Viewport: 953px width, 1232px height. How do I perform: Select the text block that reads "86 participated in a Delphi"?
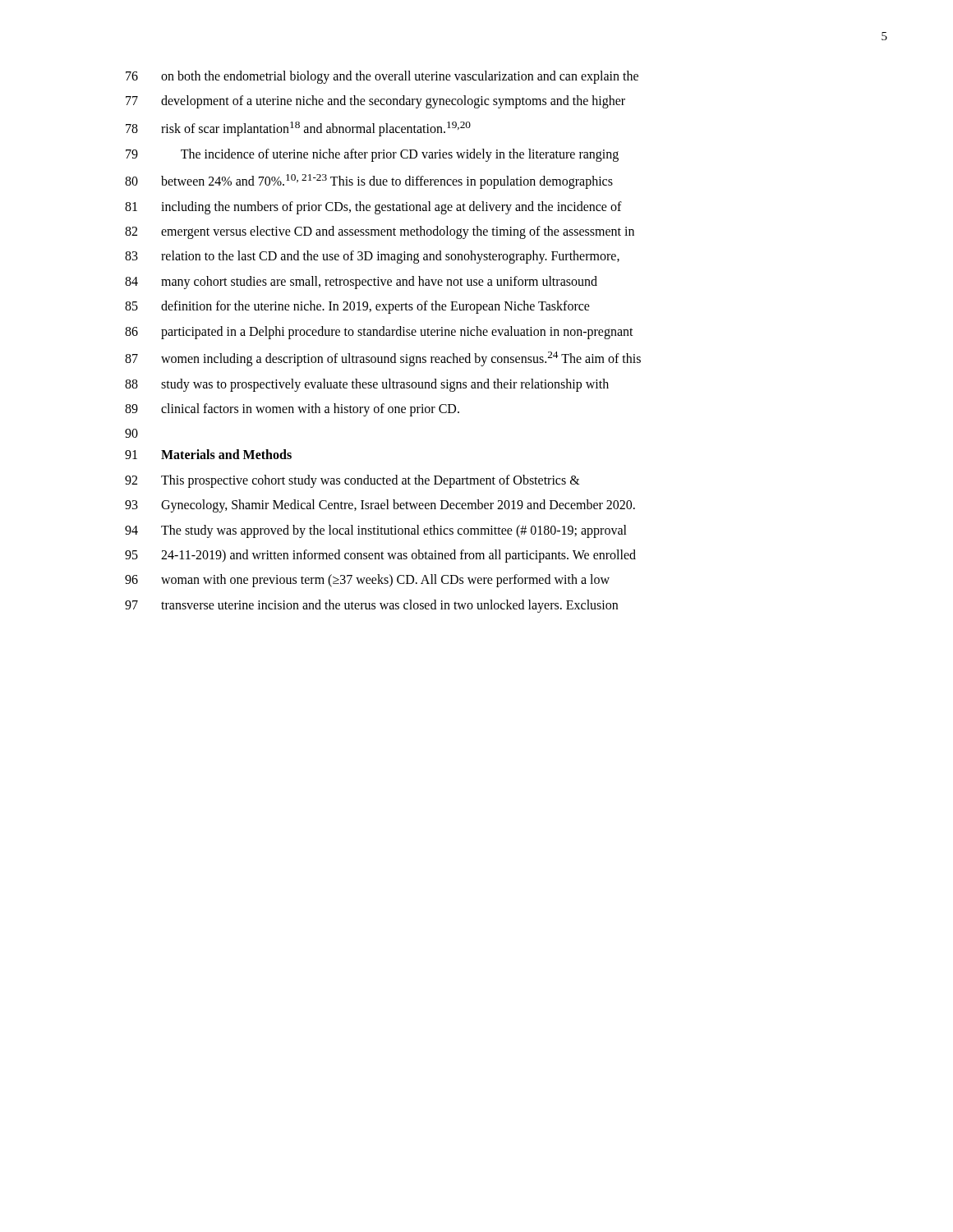coord(485,332)
